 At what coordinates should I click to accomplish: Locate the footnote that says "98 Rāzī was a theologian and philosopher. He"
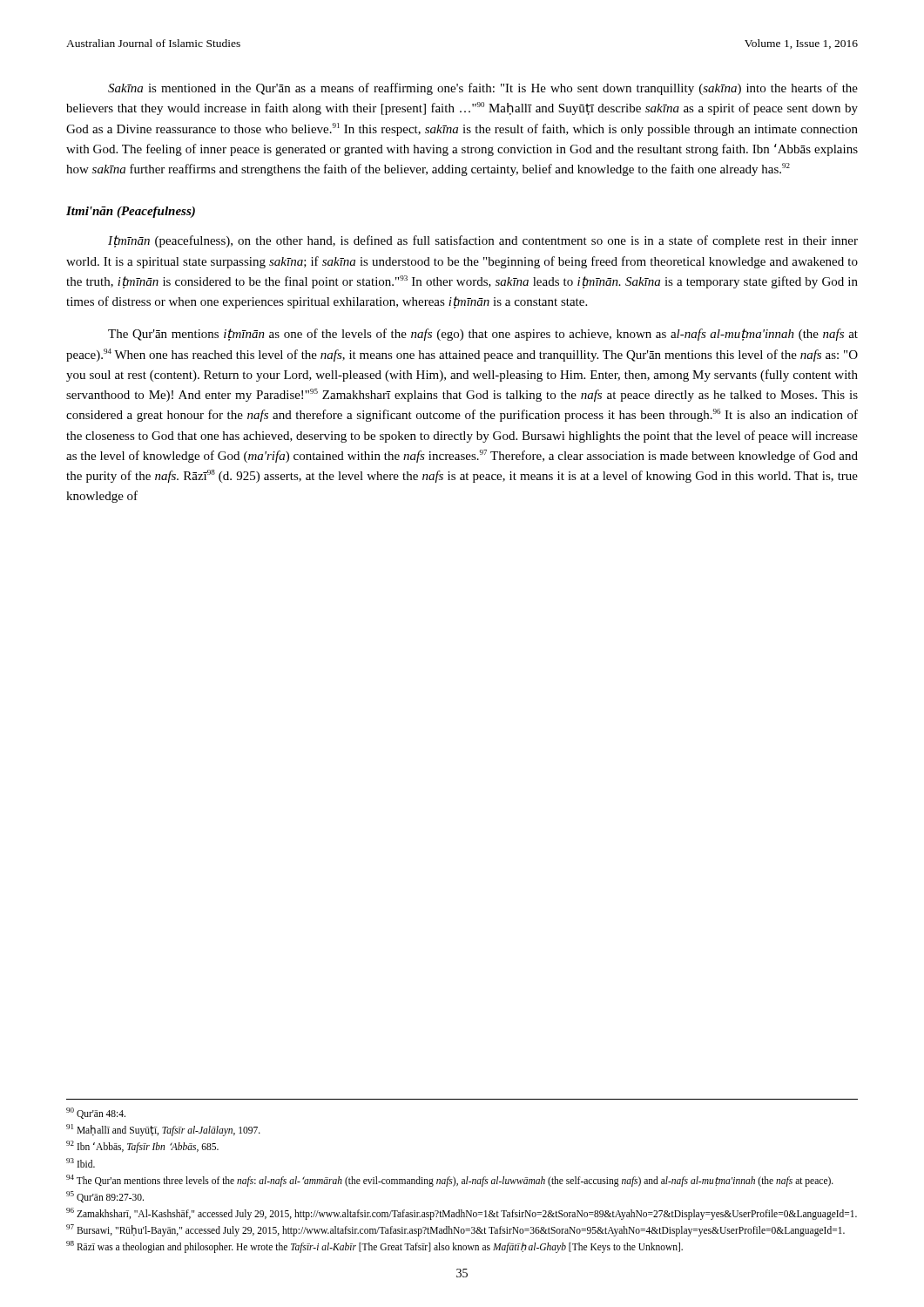click(x=375, y=1245)
